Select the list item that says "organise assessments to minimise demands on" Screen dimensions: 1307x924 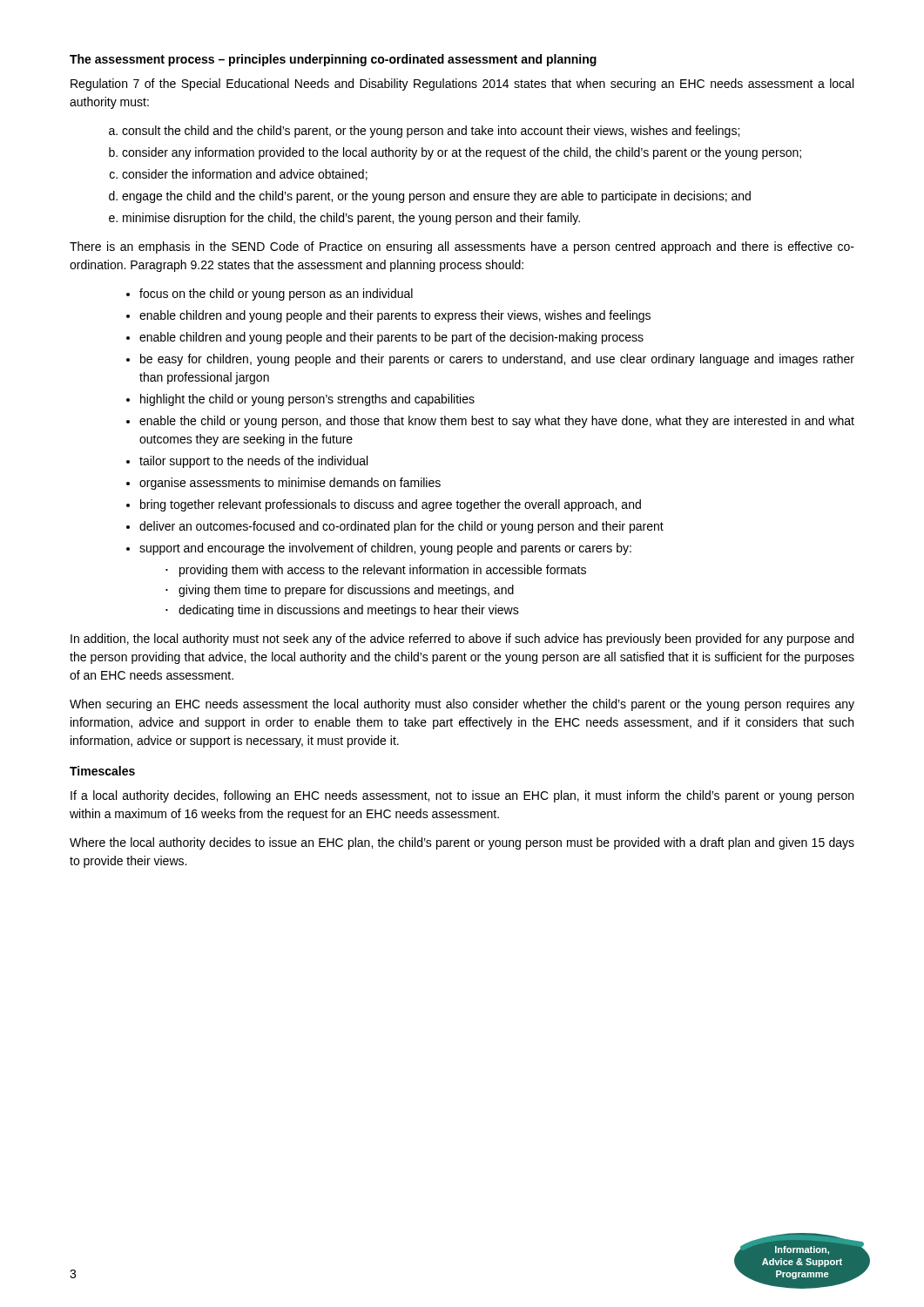pos(290,483)
